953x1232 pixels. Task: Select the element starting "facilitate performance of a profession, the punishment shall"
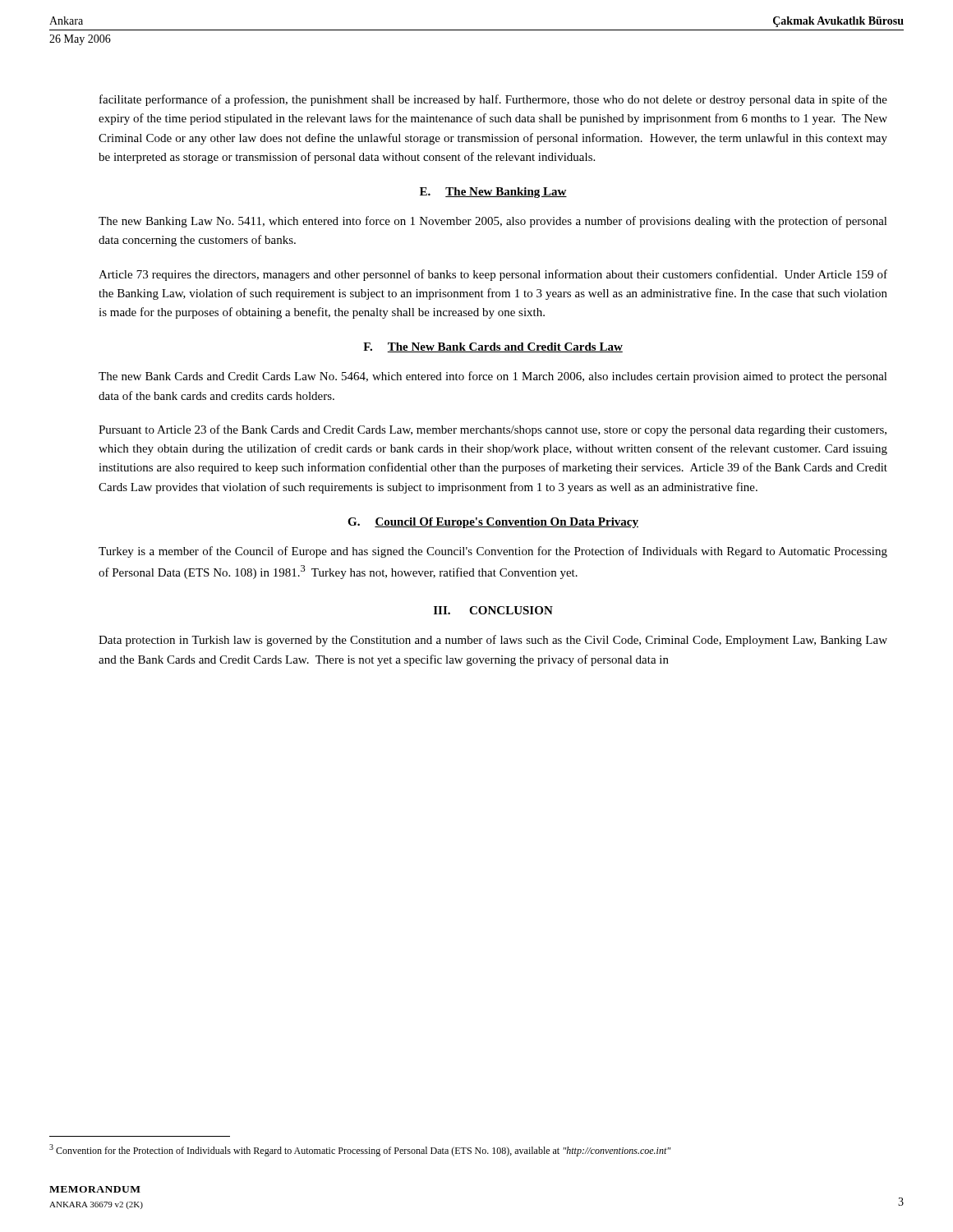493,128
